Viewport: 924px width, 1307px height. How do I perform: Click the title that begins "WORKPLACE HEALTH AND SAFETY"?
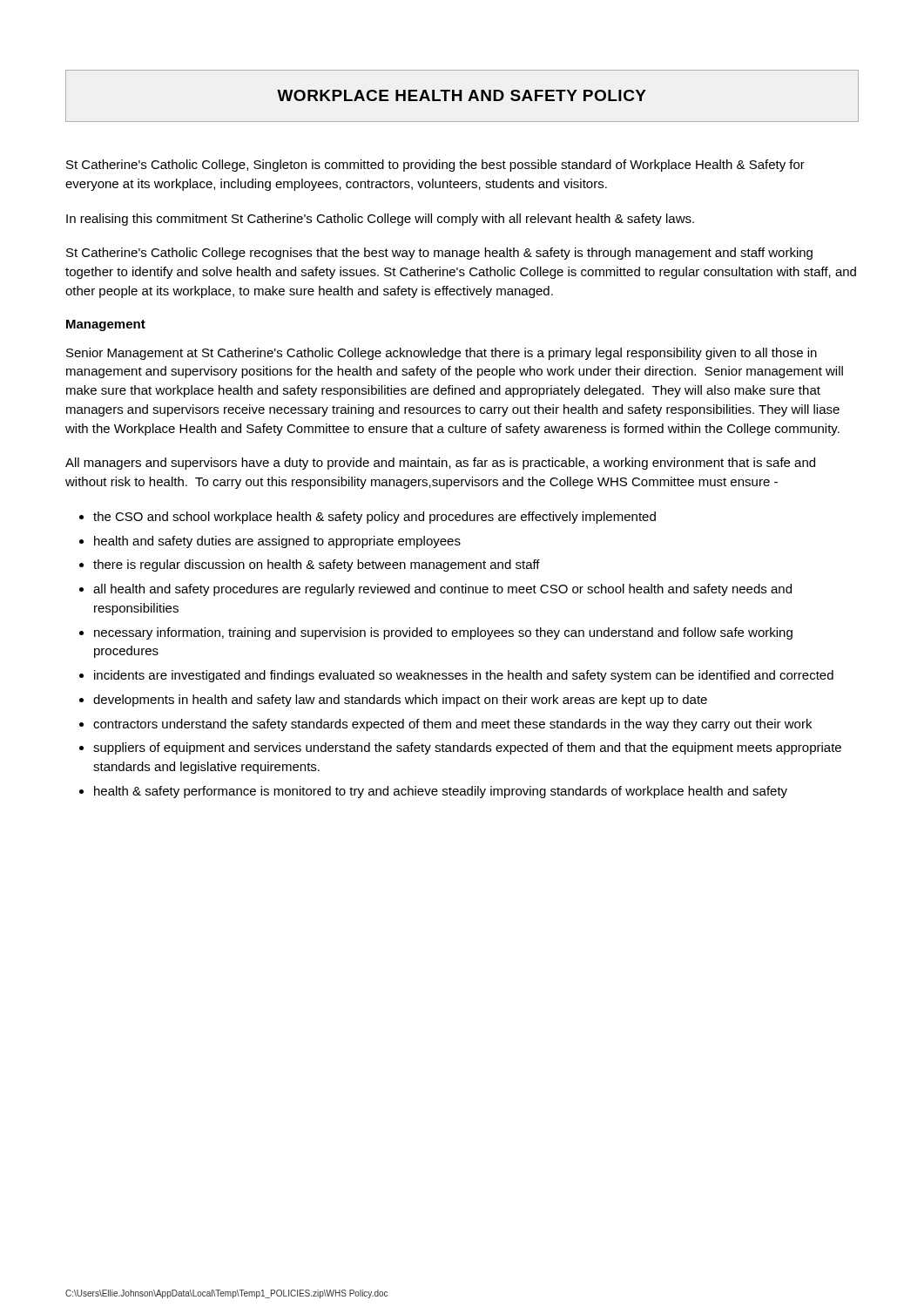[x=462, y=95]
